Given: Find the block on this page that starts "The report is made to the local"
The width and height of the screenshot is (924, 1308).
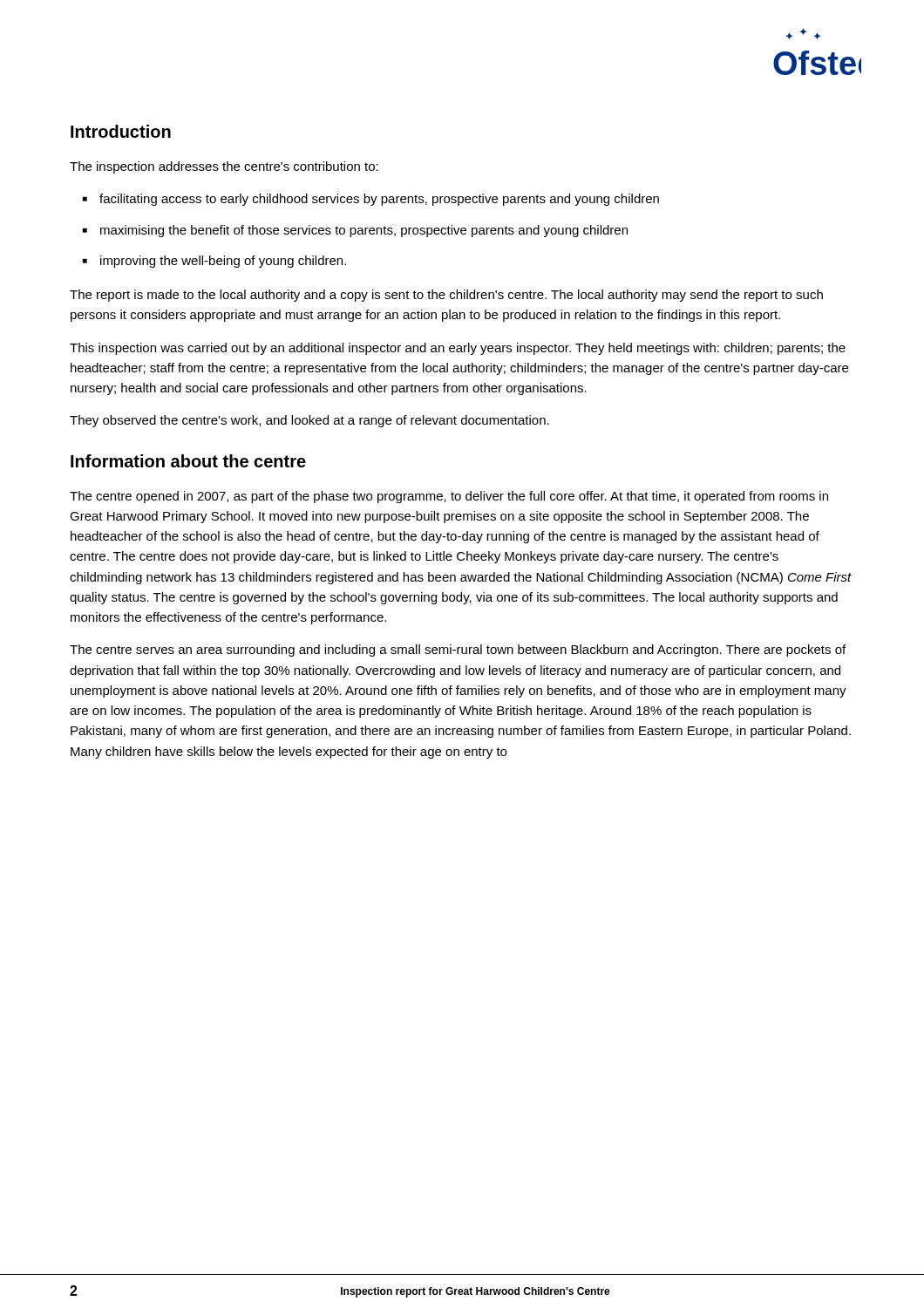Looking at the screenshot, I should [x=447, y=304].
